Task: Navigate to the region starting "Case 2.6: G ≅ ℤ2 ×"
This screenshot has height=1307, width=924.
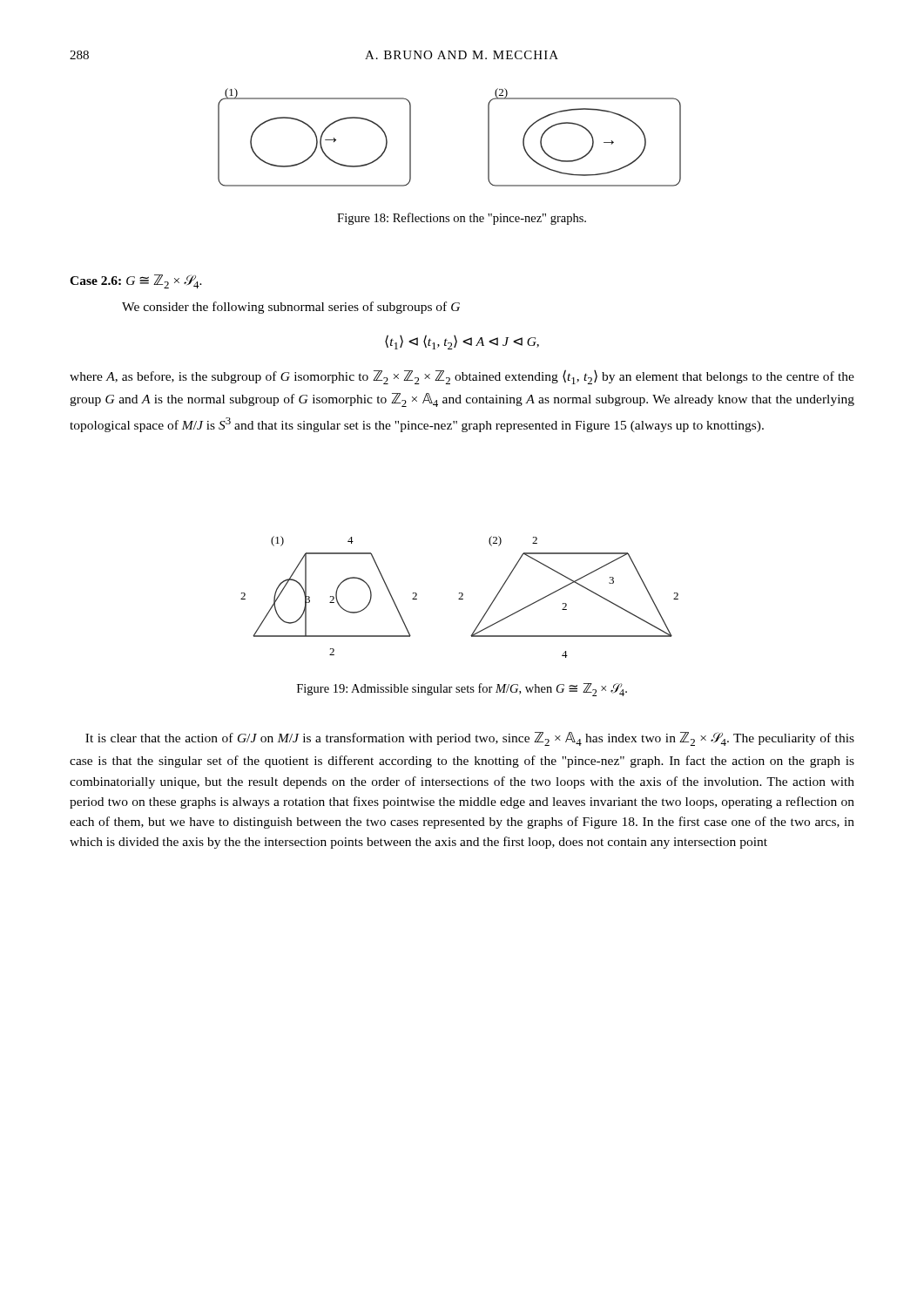Action: pyautogui.click(x=136, y=282)
